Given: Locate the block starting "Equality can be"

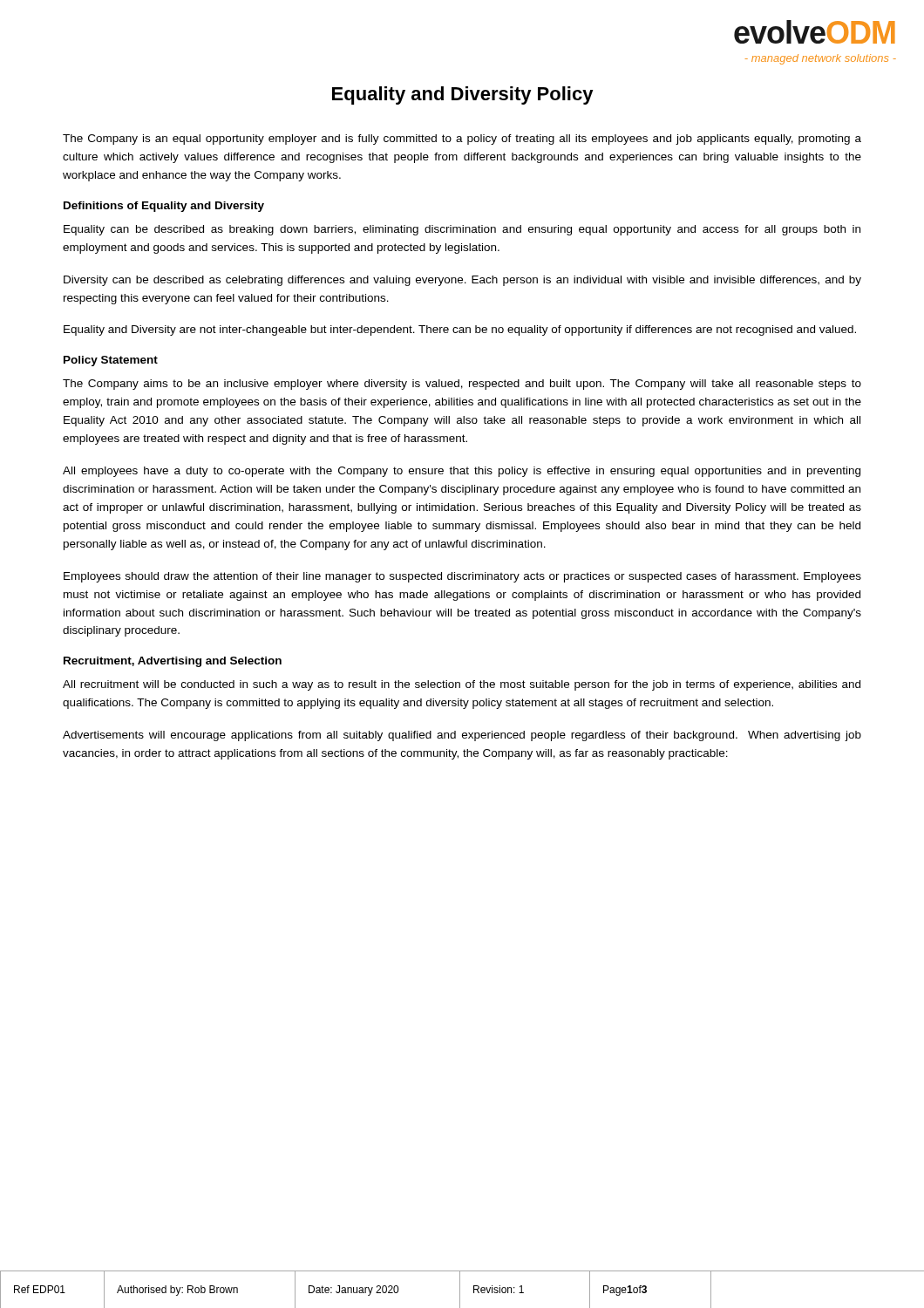Looking at the screenshot, I should tap(462, 238).
